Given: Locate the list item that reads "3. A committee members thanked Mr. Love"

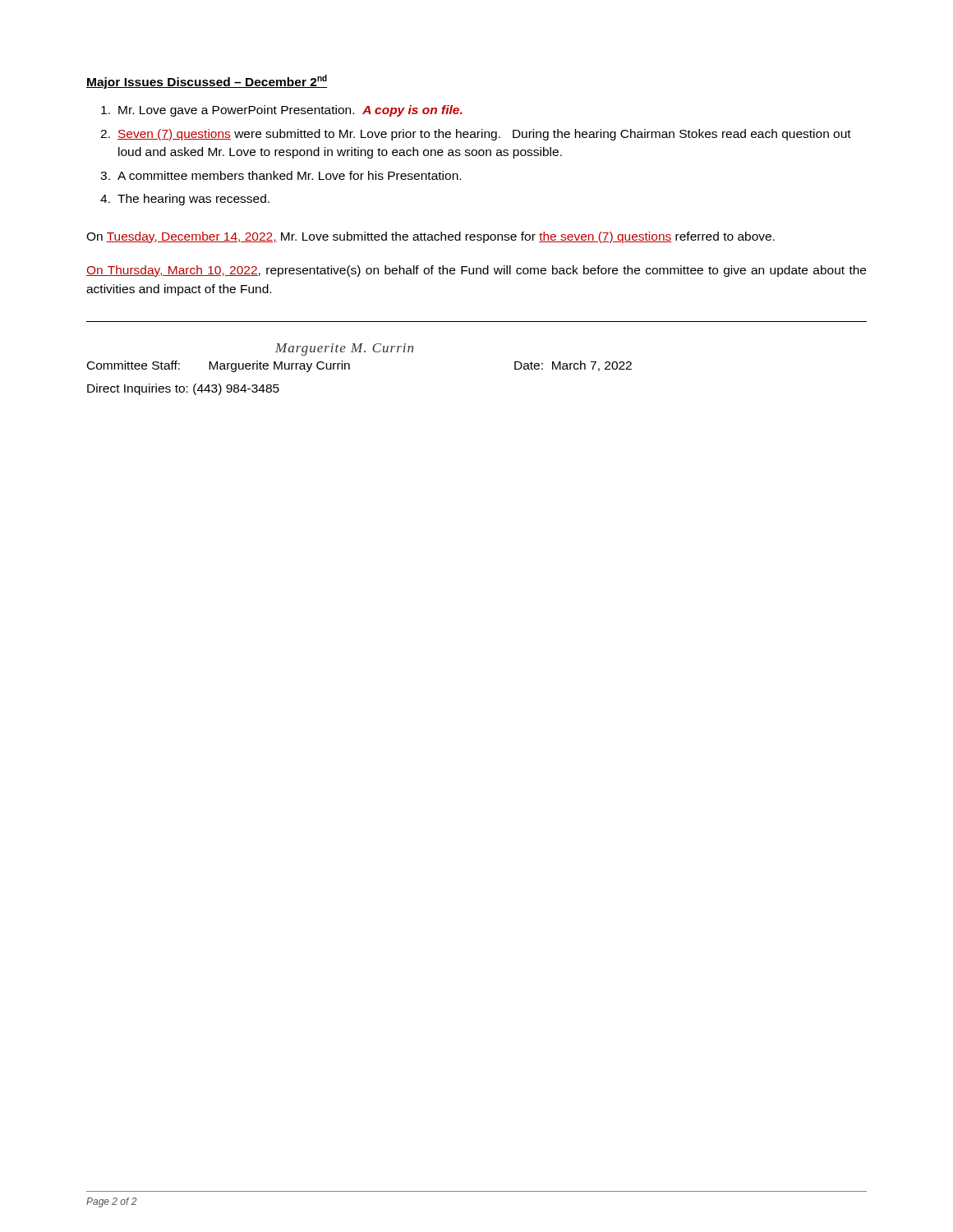Looking at the screenshot, I should click(281, 175).
